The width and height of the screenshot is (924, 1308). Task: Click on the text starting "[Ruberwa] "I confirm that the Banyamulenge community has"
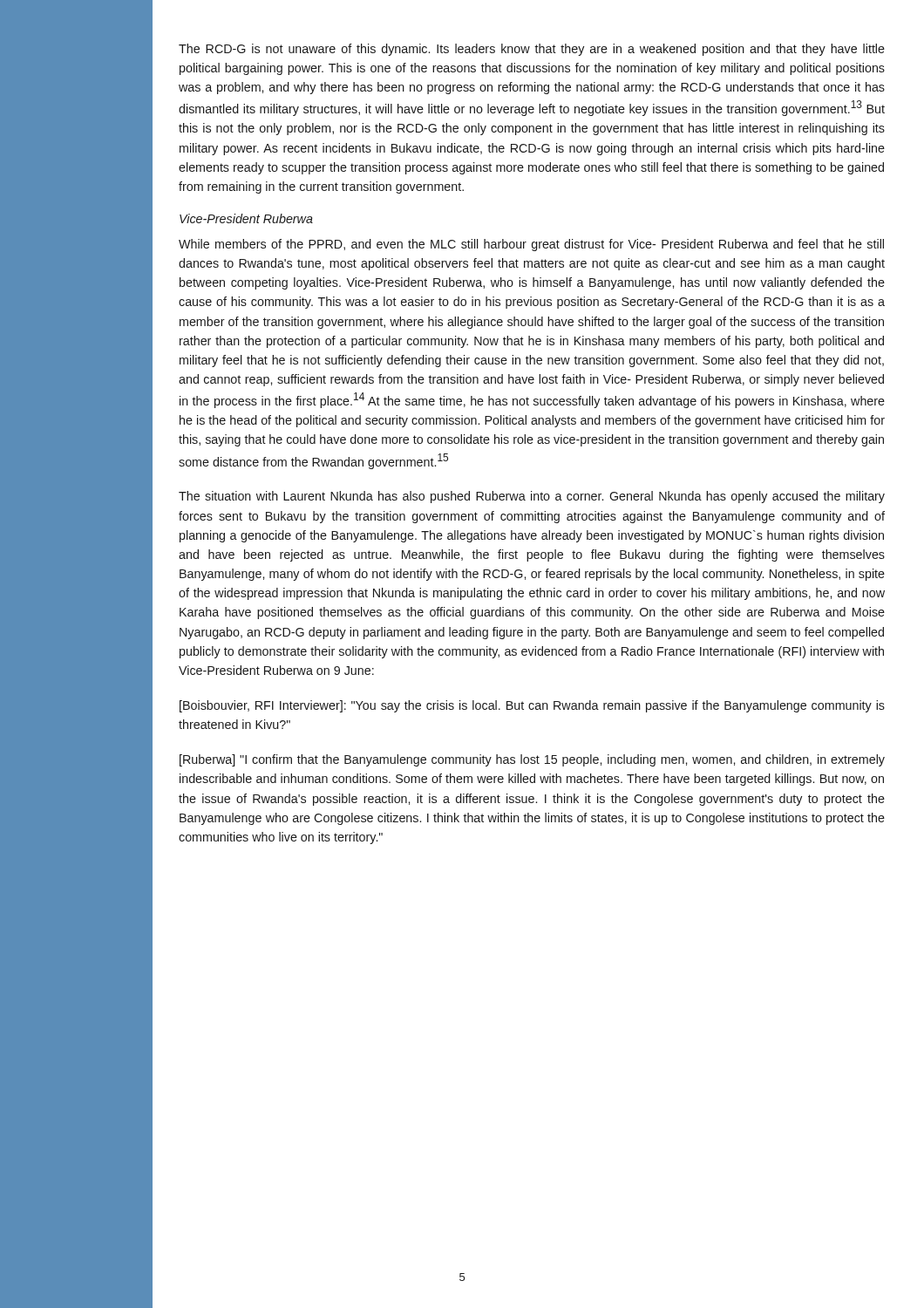point(532,798)
